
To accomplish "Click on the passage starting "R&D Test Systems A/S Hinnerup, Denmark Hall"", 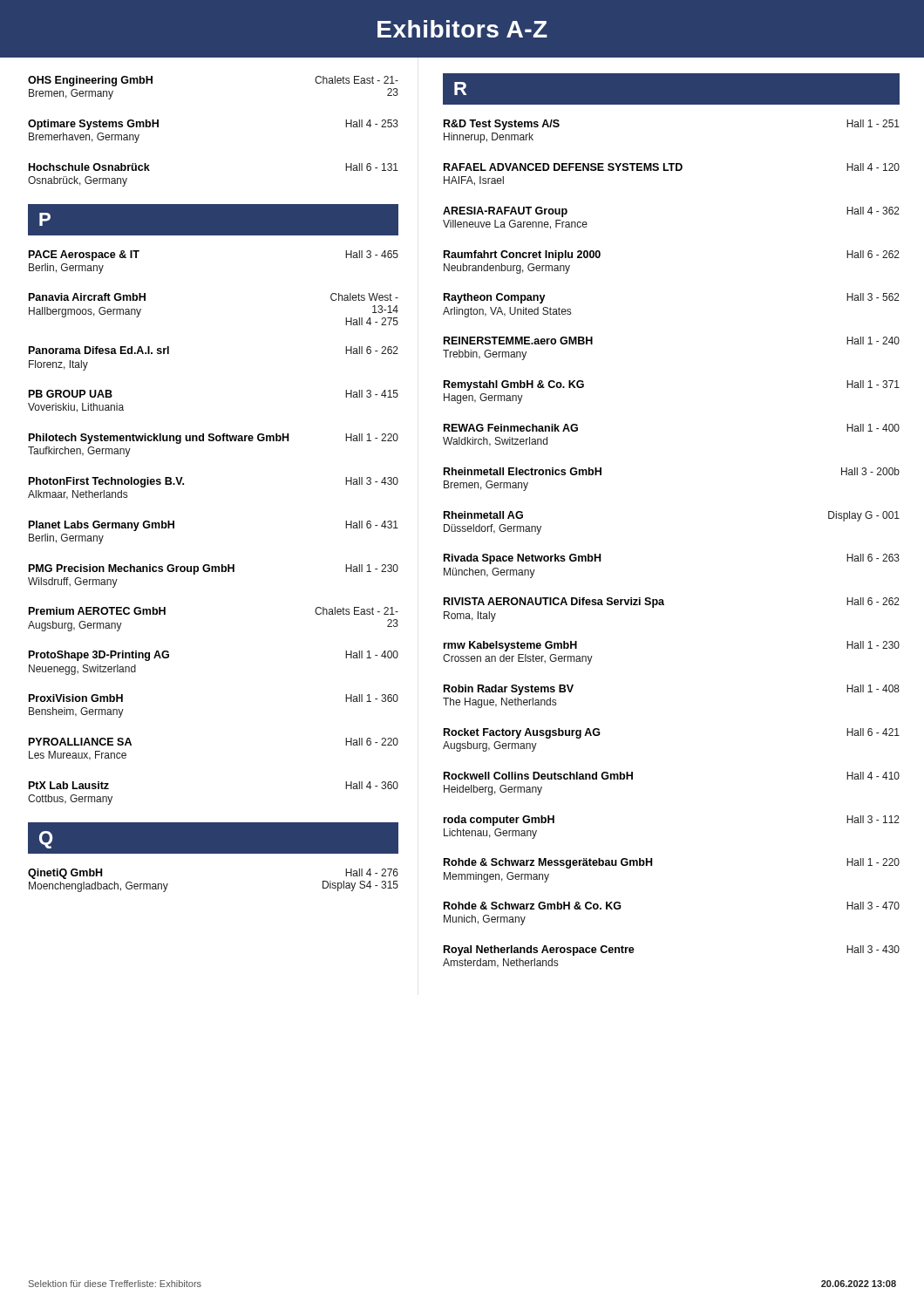I will pos(509,124).
